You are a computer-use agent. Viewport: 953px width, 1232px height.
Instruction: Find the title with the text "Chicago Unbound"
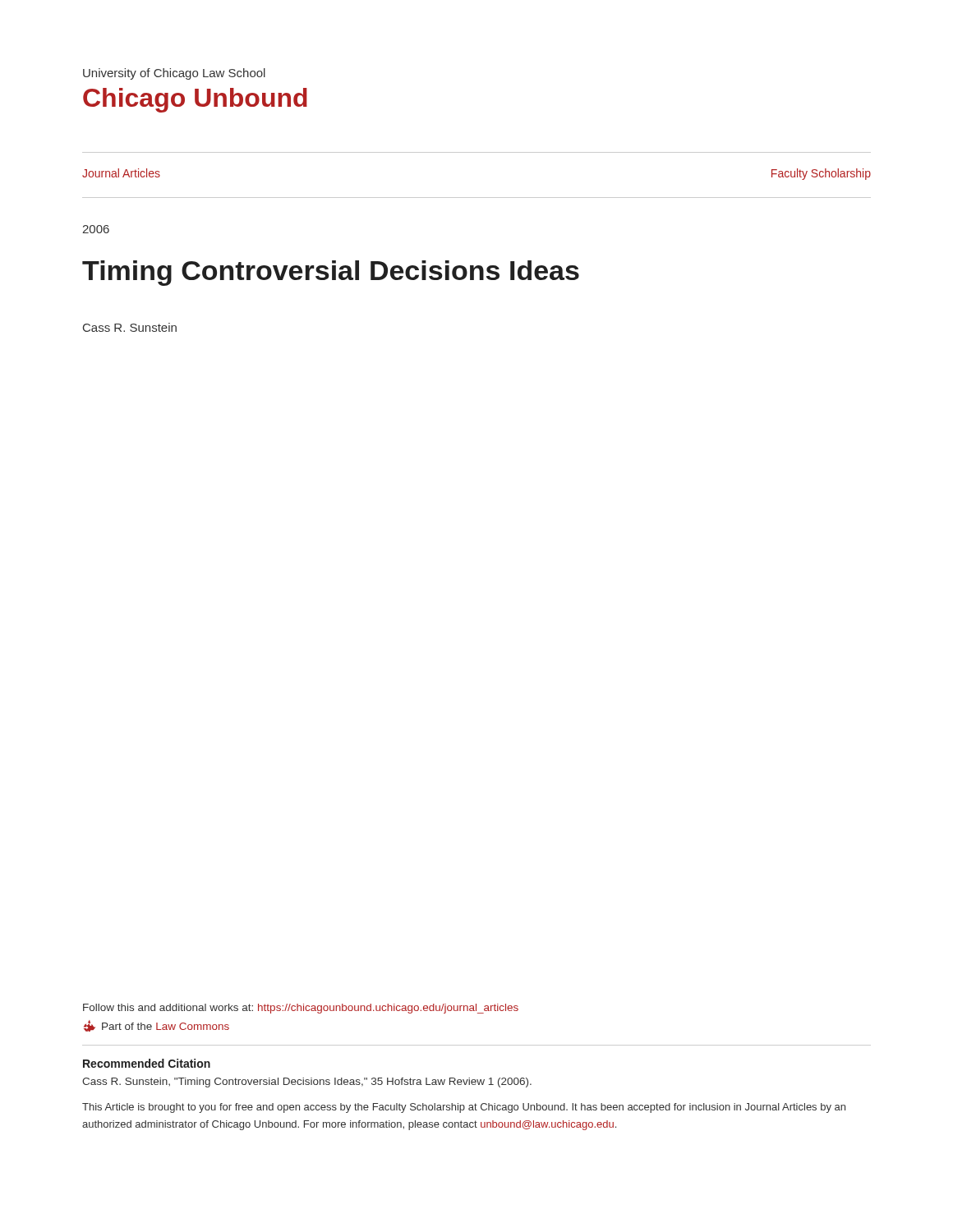click(x=195, y=98)
